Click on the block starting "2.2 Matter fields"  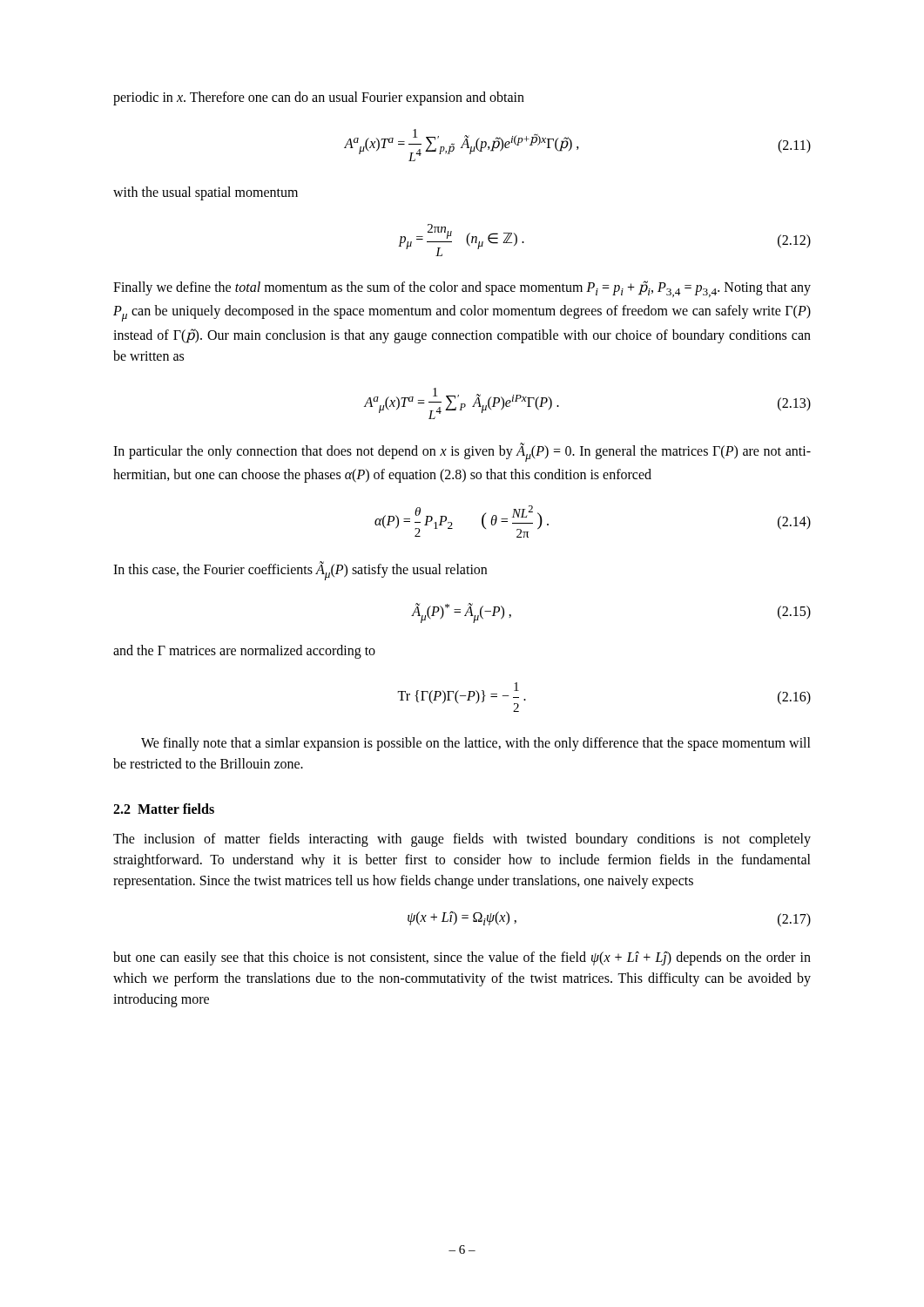pyautogui.click(x=164, y=809)
